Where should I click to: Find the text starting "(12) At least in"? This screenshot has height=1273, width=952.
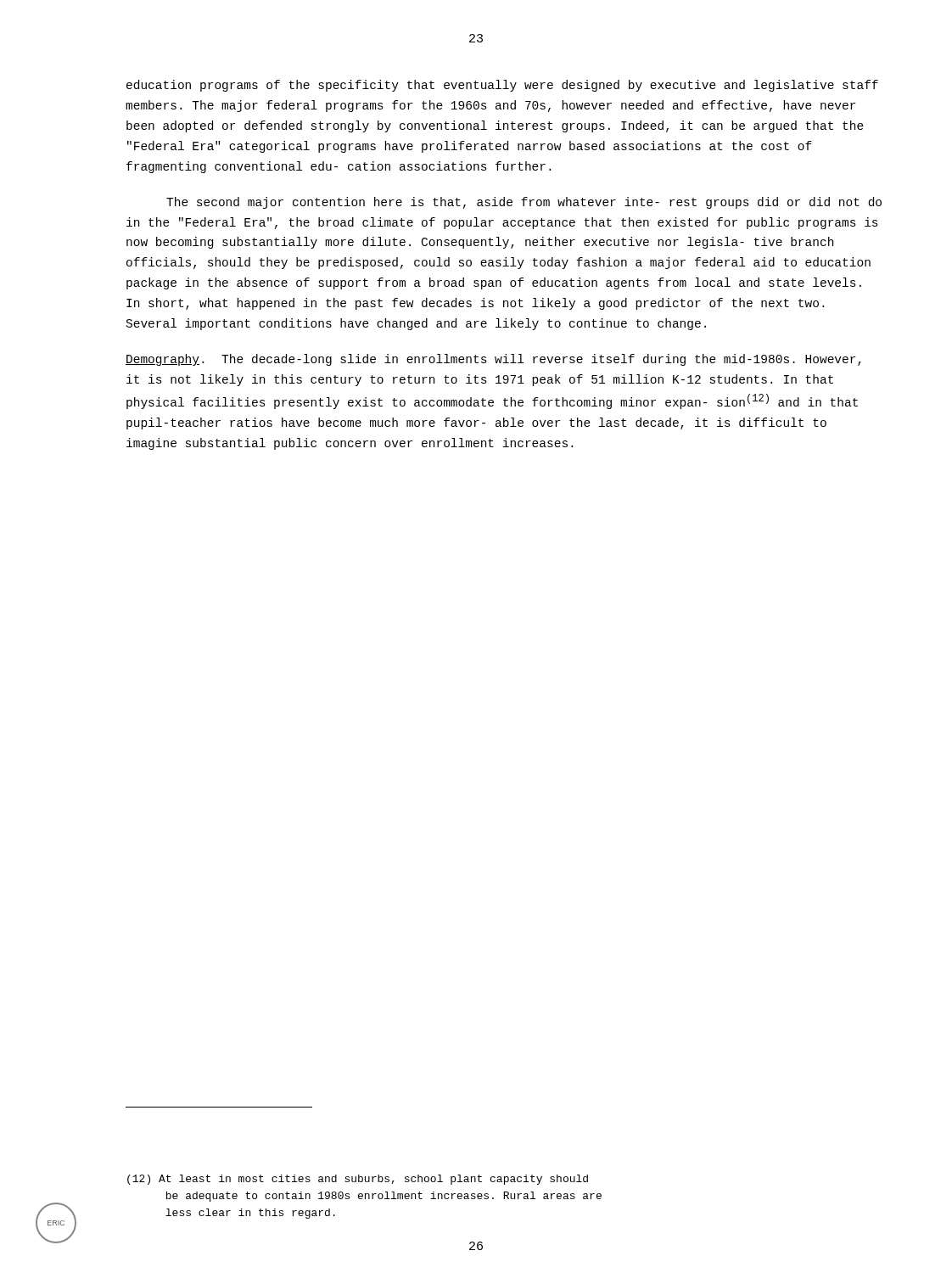[364, 1196]
